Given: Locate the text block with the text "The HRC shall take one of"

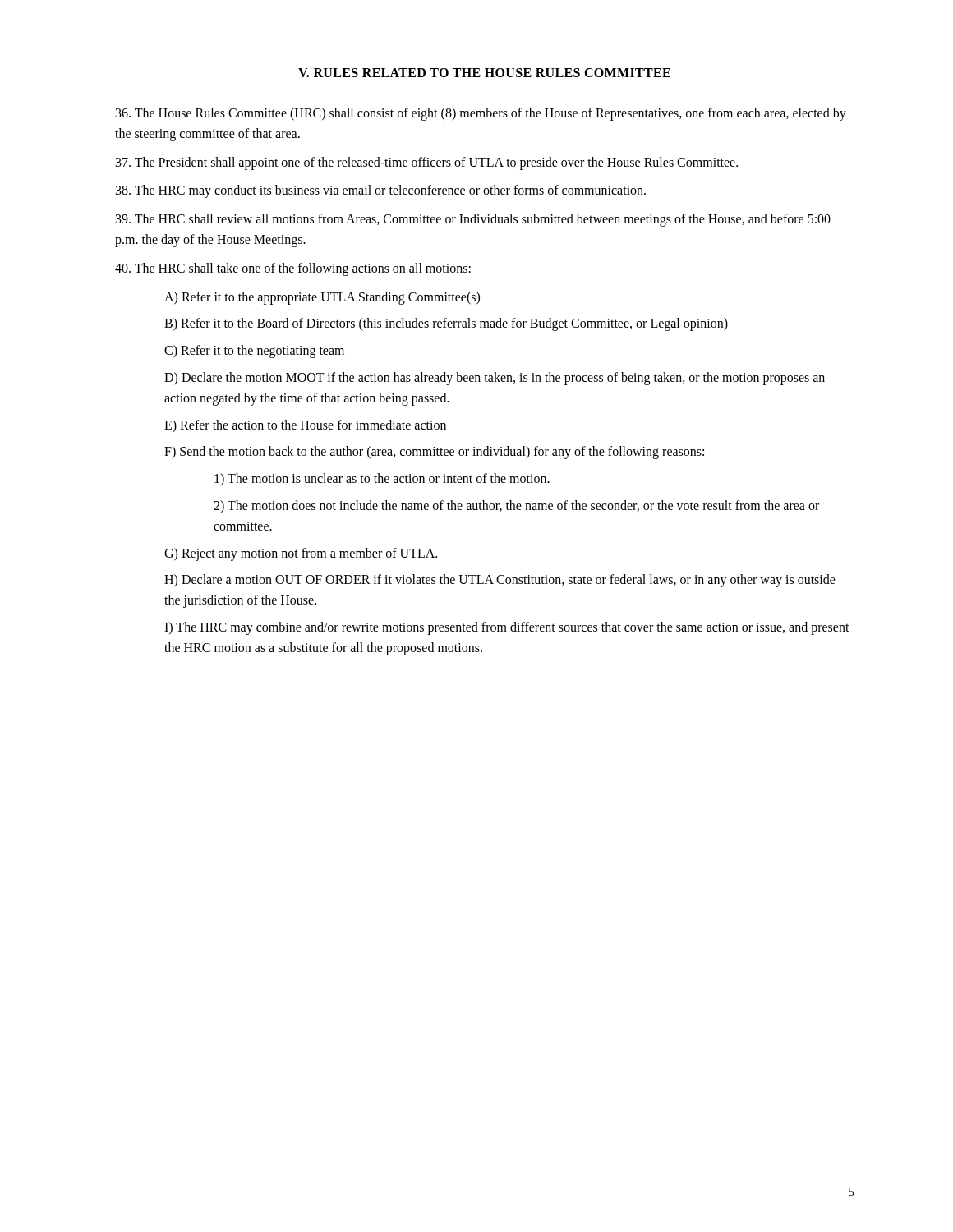Looking at the screenshot, I should tap(293, 268).
